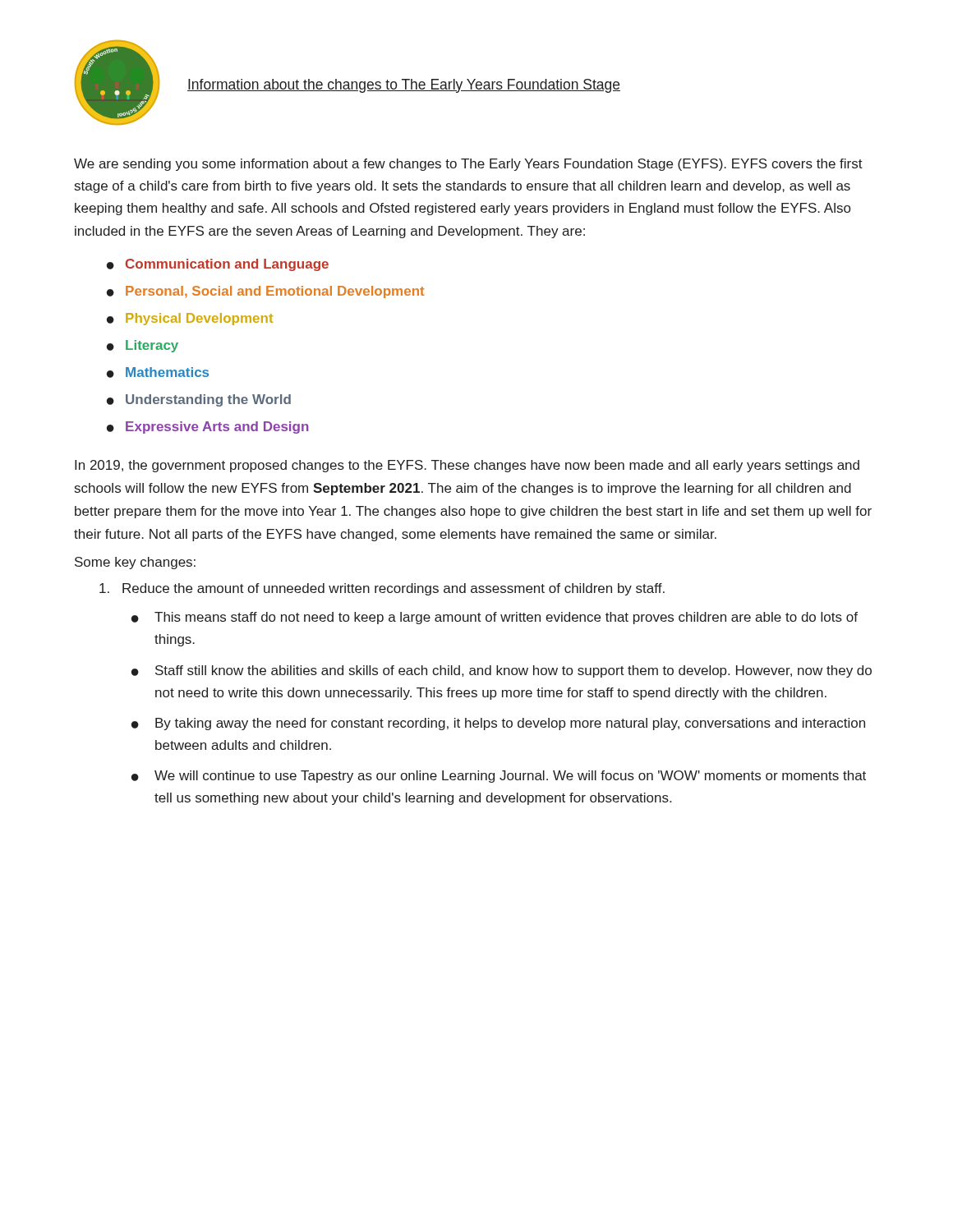Find the block on this page that starts "Reduce the amount of unneeded written recordings and"
This screenshot has height=1232, width=953.
pos(489,698)
